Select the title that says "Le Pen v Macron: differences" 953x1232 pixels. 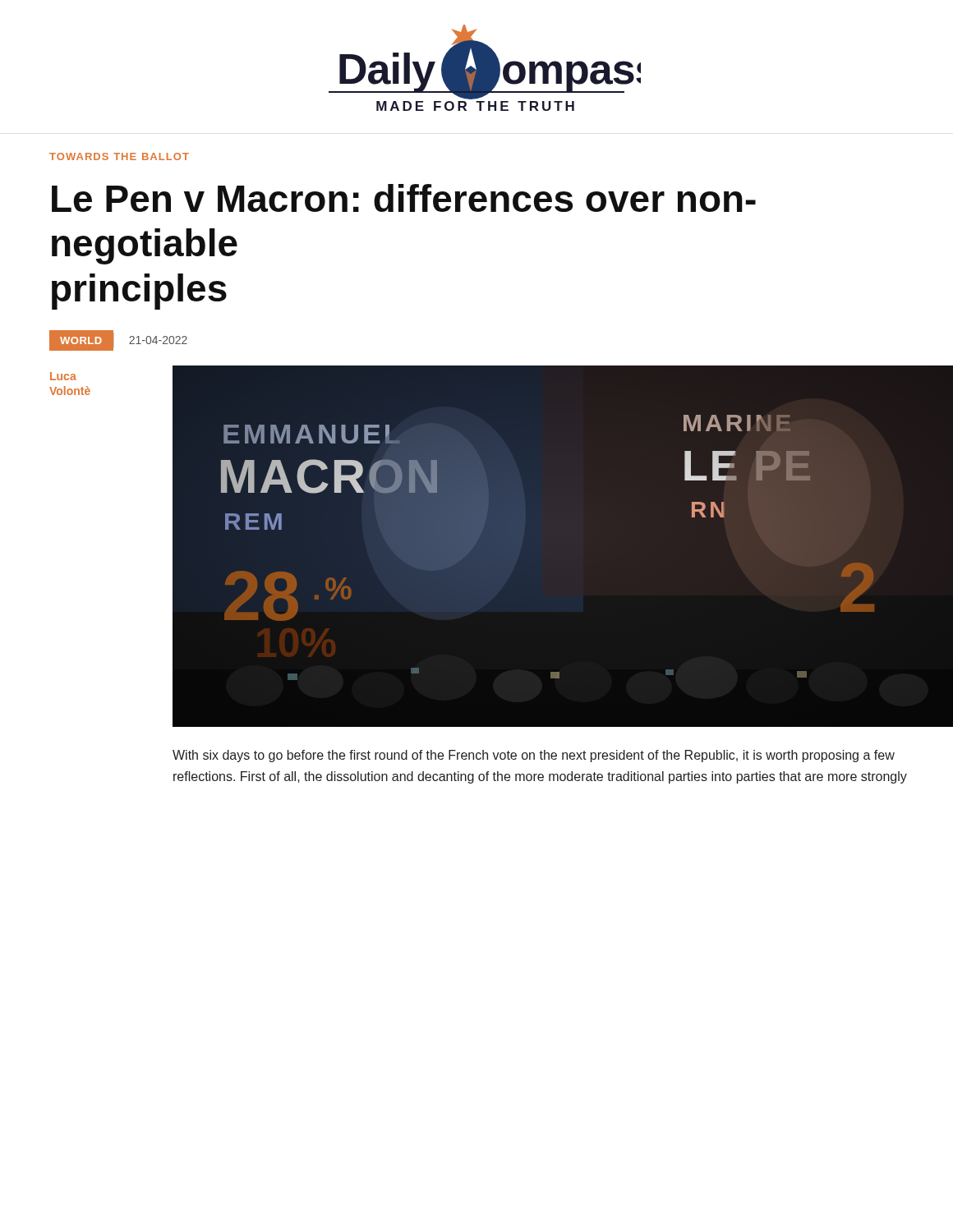(x=404, y=198)
